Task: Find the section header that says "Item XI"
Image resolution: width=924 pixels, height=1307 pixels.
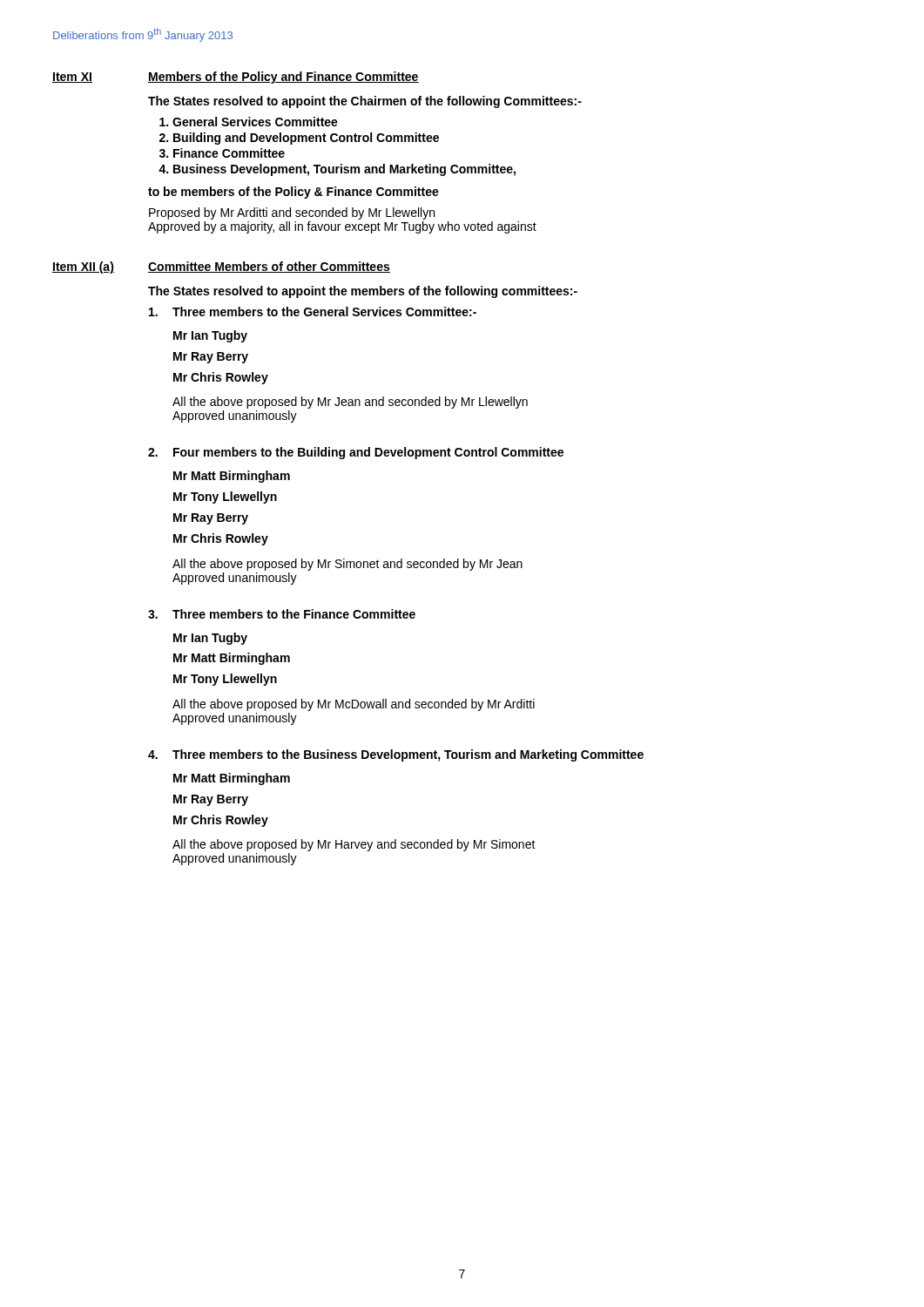Action: pyautogui.click(x=72, y=77)
